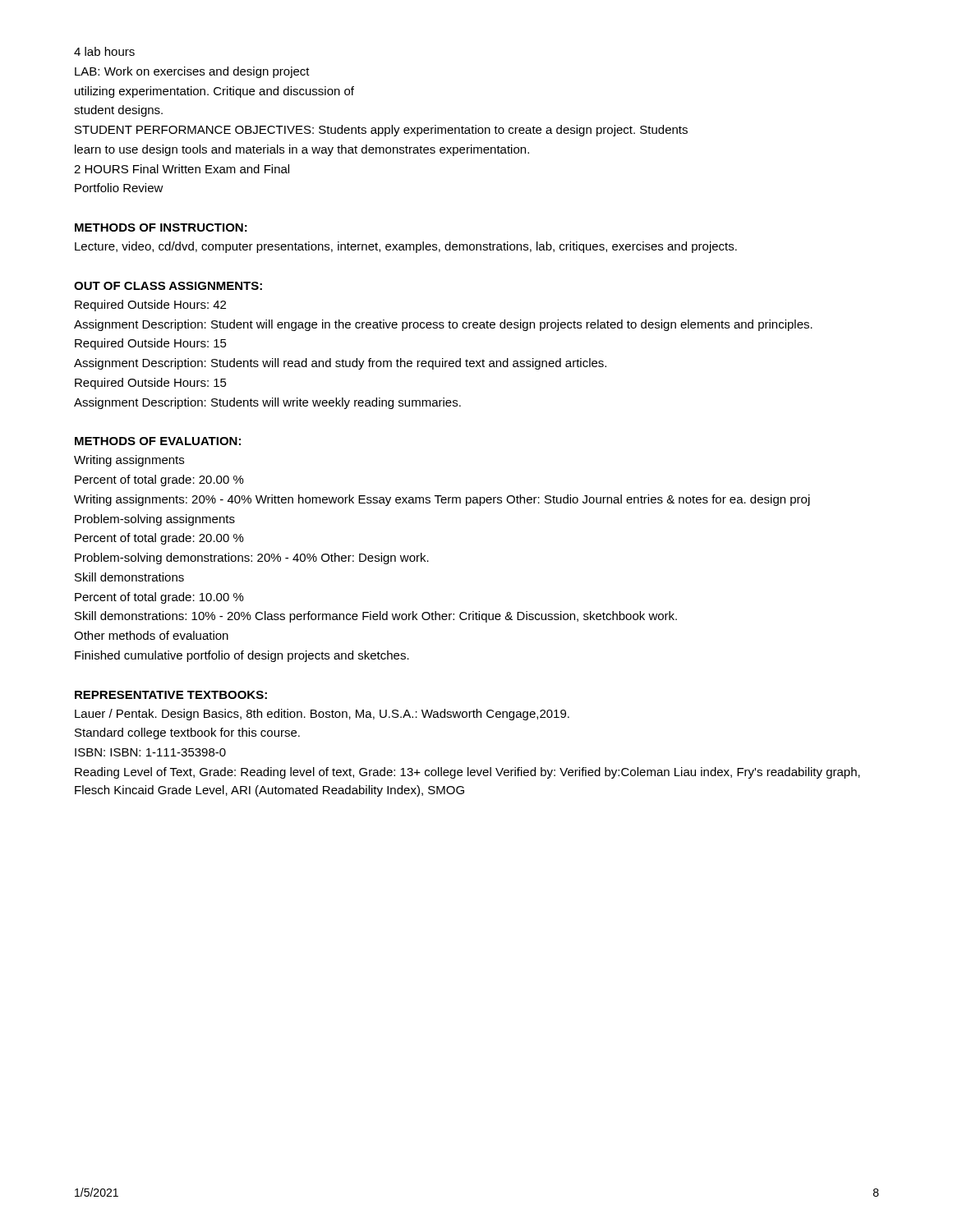This screenshot has height=1232, width=953.
Task: Click on the text starting "Assignment Description: Students will write weekly reading"
Action: tap(267, 403)
